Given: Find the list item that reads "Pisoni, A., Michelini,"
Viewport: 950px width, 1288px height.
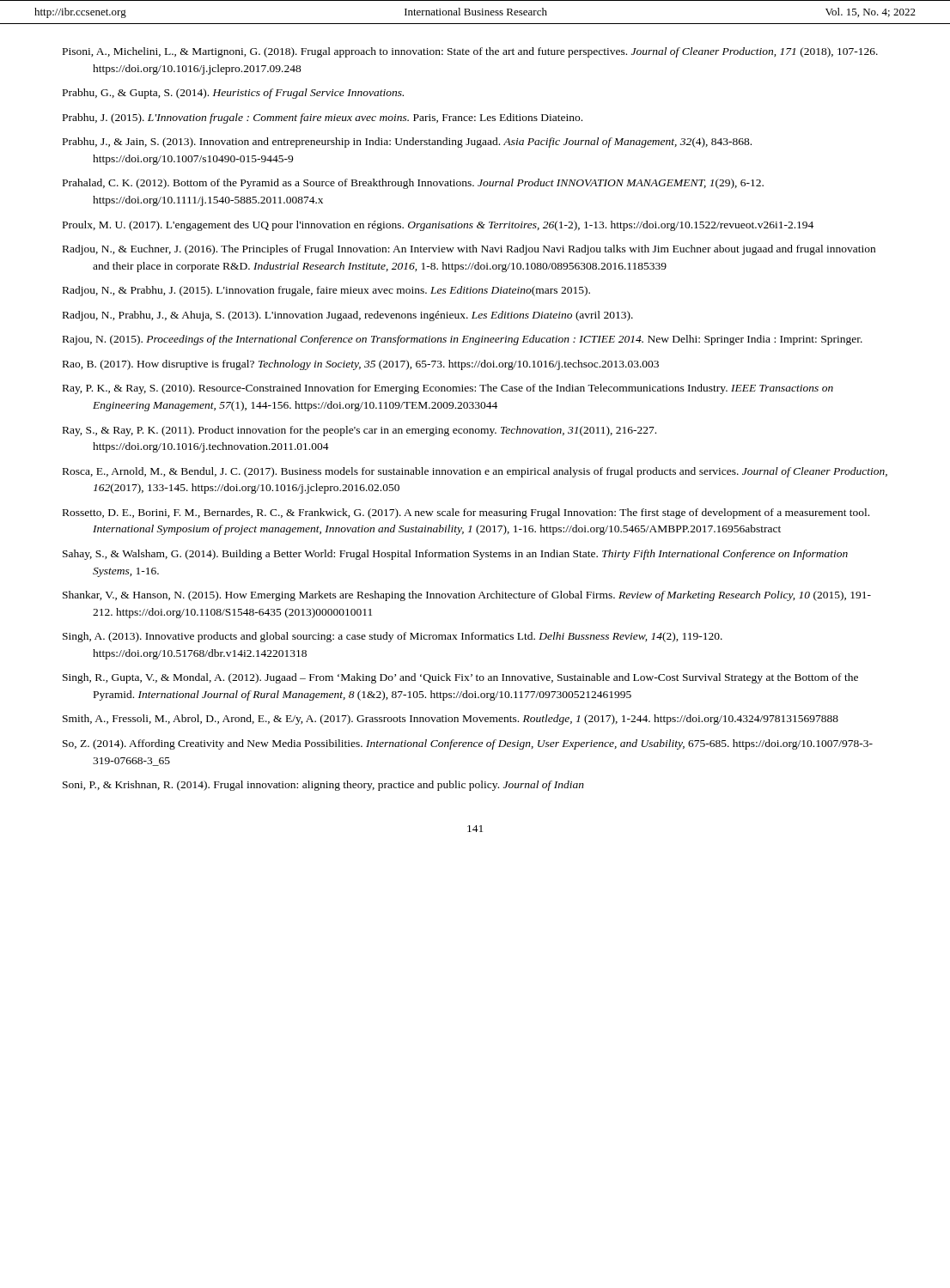Looking at the screenshot, I should (x=470, y=60).
